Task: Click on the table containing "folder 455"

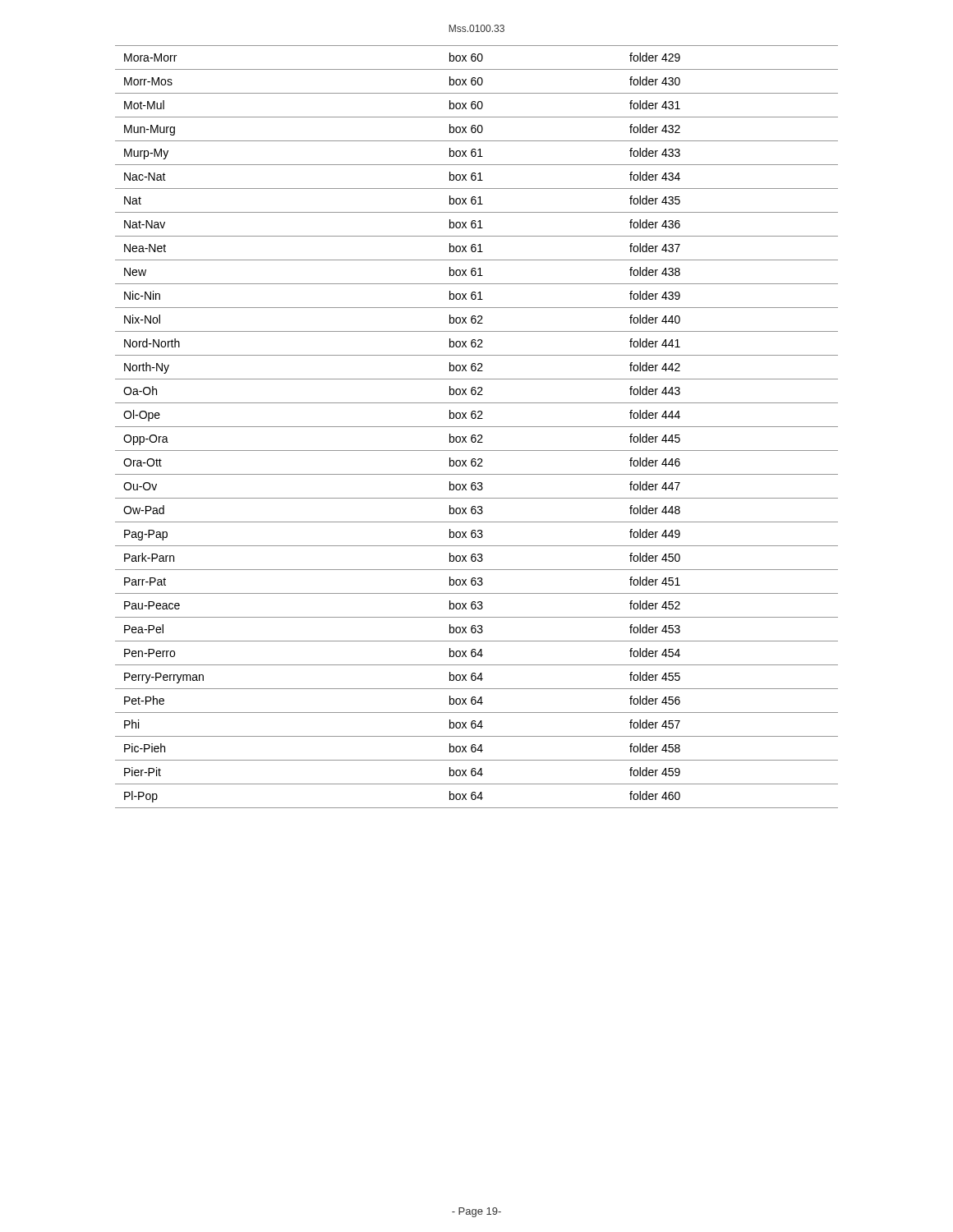Action: point(476,616)
